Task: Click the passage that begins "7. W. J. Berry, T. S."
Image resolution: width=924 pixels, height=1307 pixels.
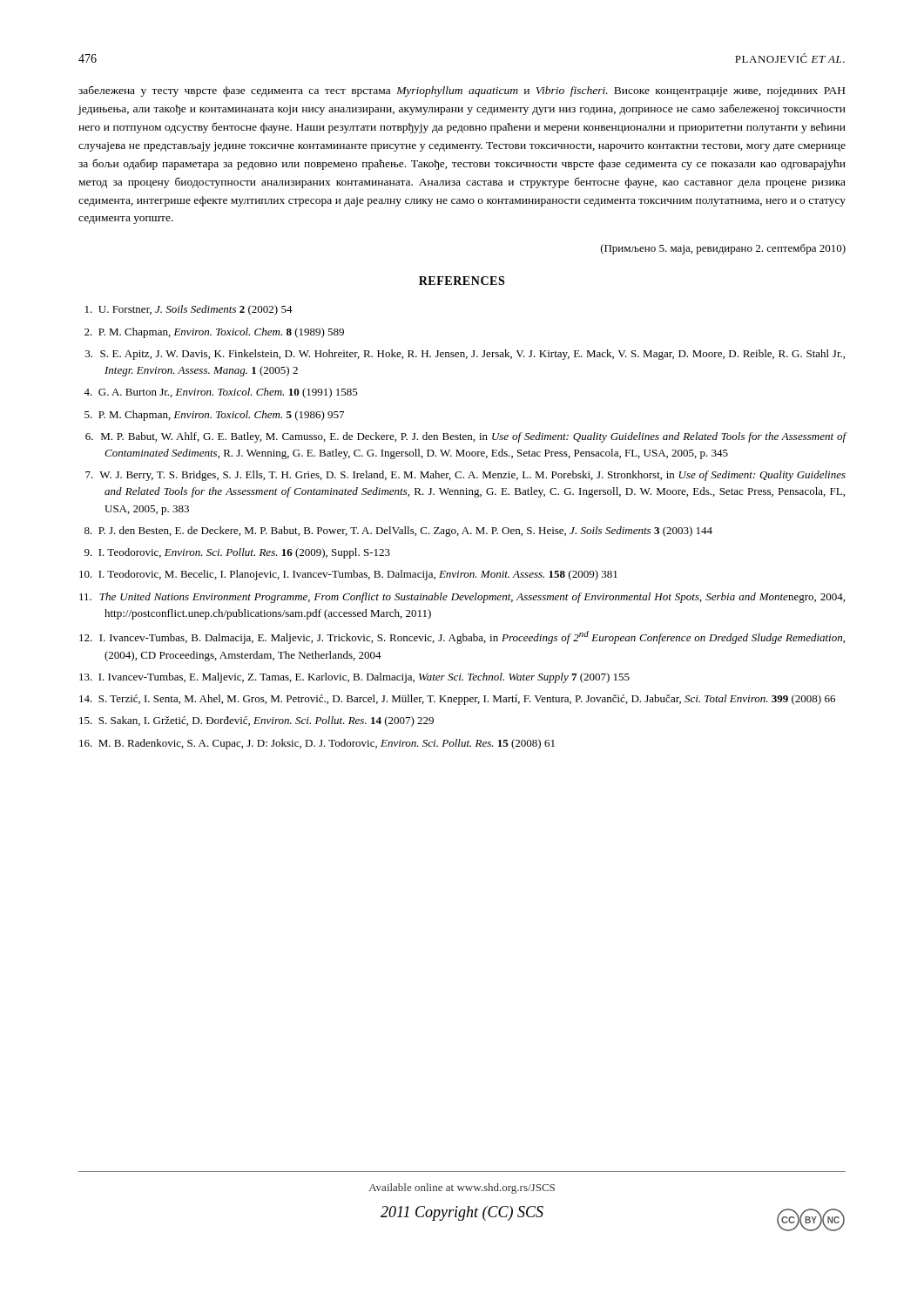Action: tap(462, 491)
